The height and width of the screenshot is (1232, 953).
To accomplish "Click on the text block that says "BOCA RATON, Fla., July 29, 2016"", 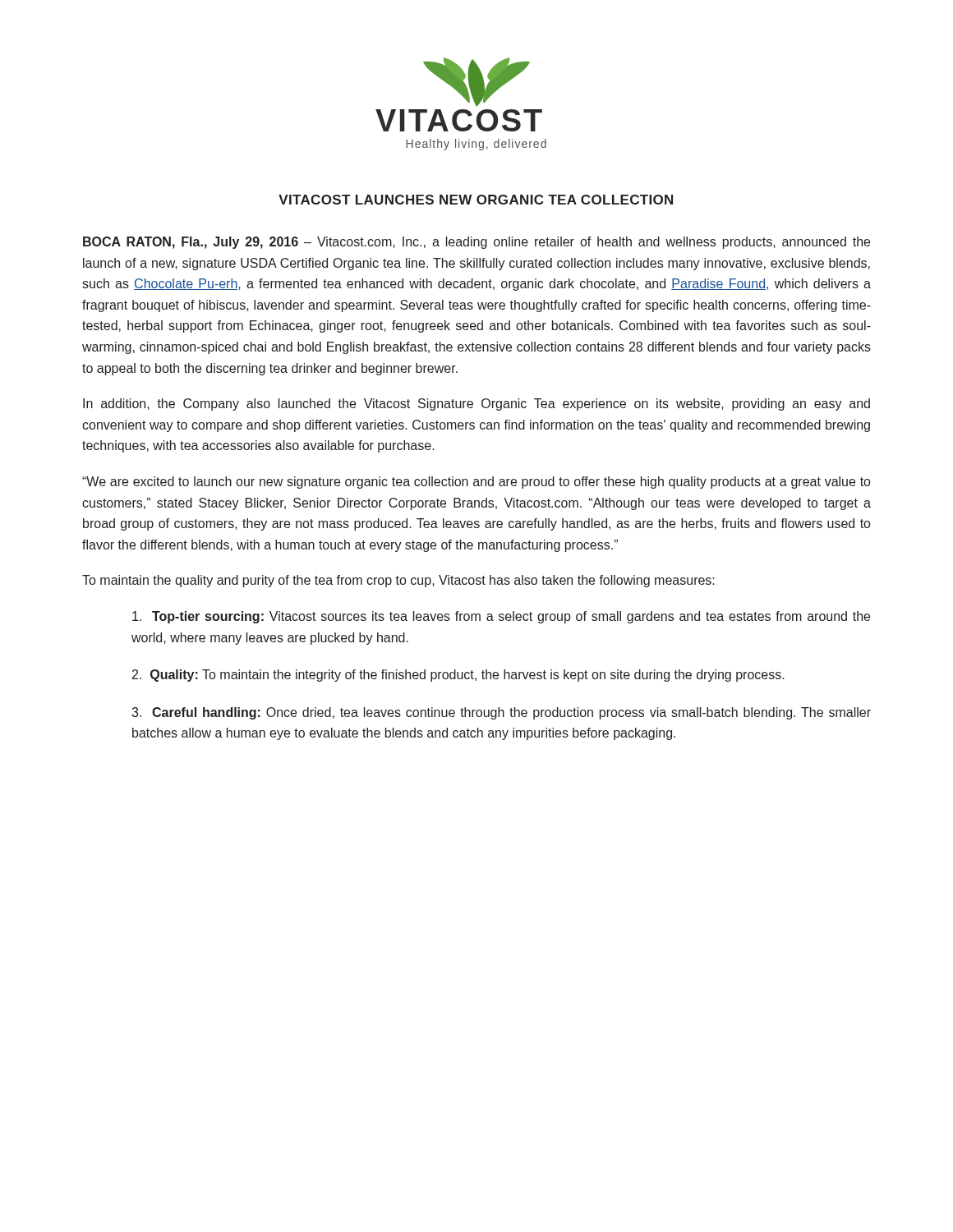I will [x=476, y=305].
